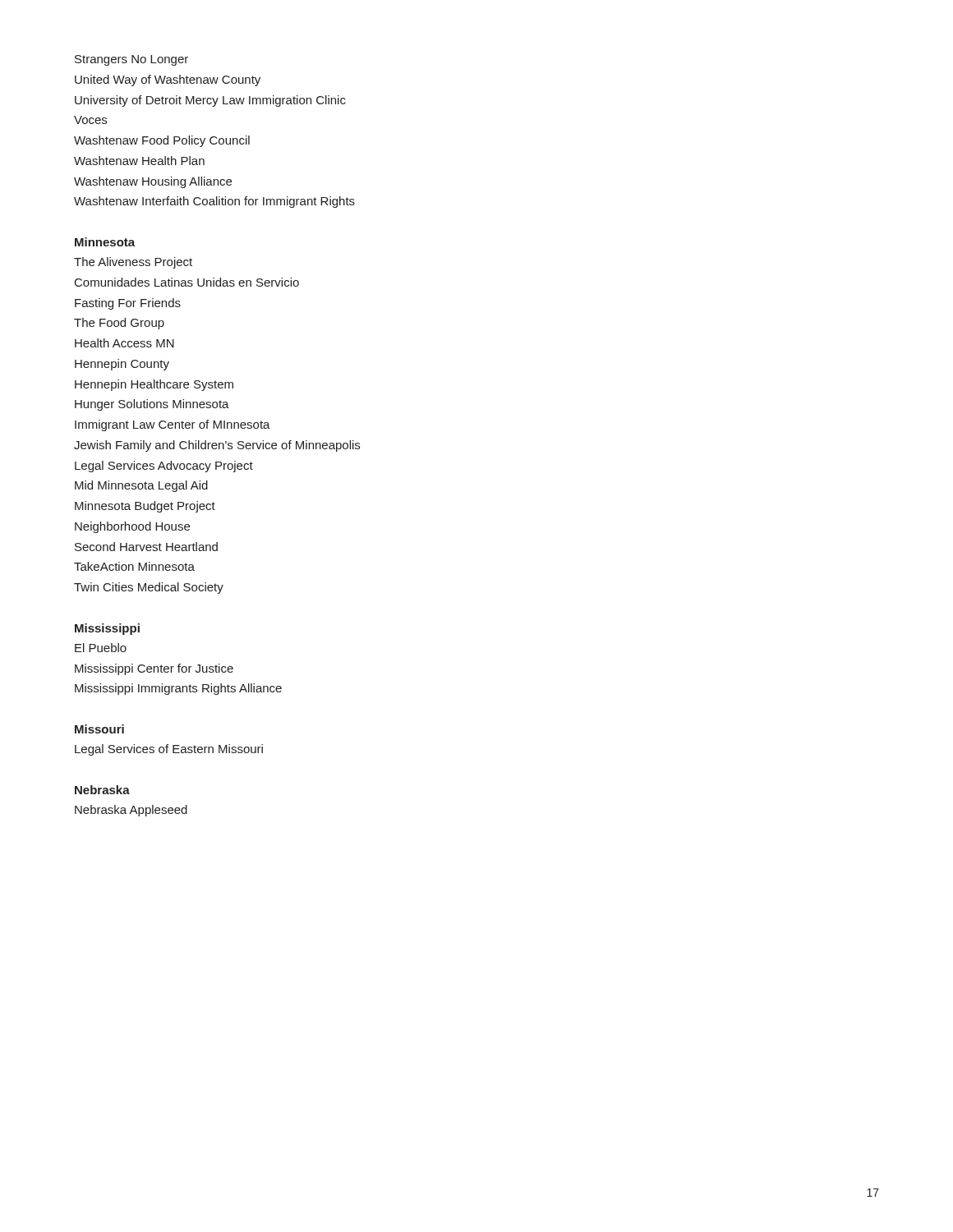Where is the passage that starts "Comunidades Latinas Unidas"?
Screen dimensions: 1232x953
[x=187, y=282]
